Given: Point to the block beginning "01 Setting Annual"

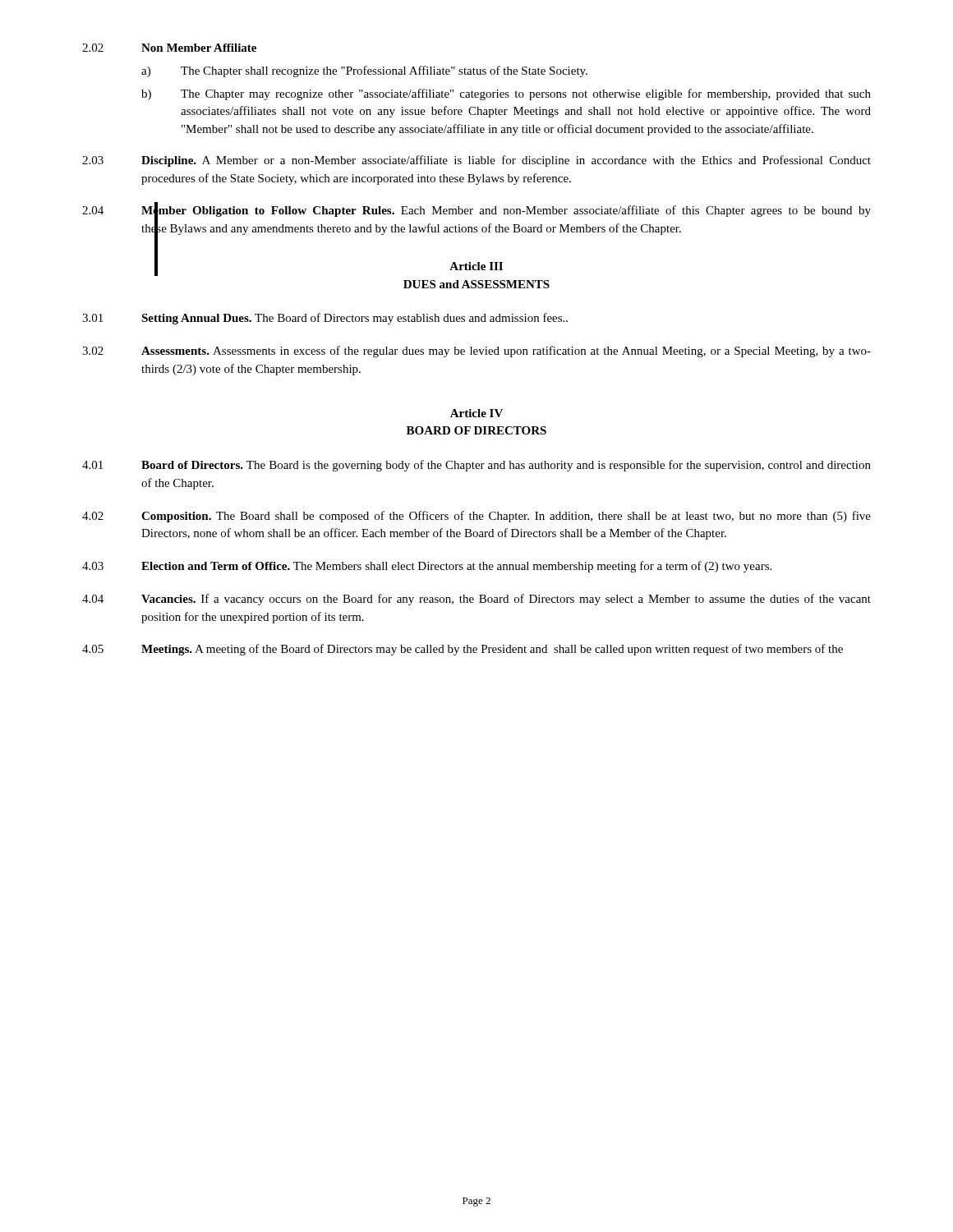Looking at the screenshot, I should [x=476, y=319].
